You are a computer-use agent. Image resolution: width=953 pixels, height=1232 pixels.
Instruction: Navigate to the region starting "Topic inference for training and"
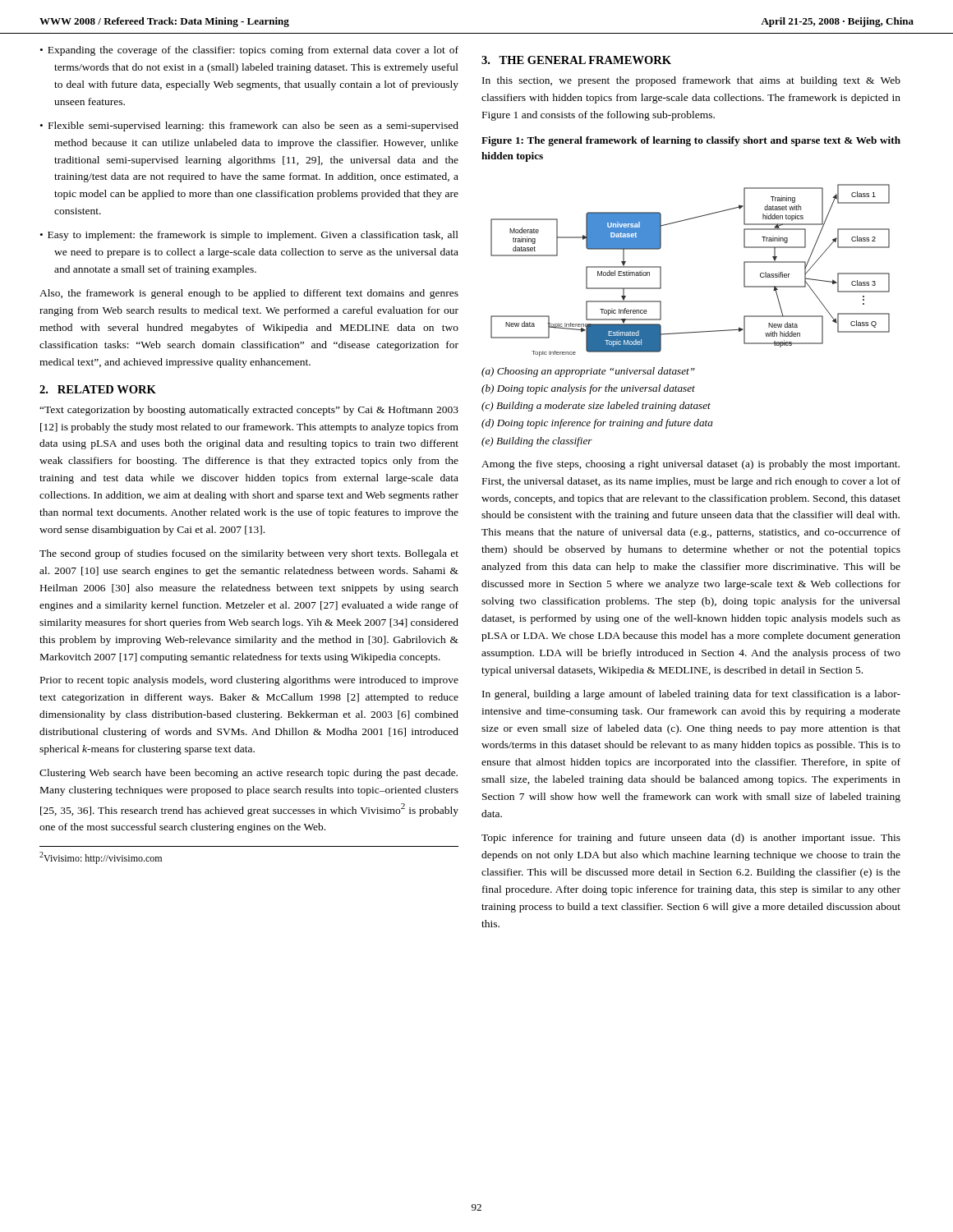point(691,880)
